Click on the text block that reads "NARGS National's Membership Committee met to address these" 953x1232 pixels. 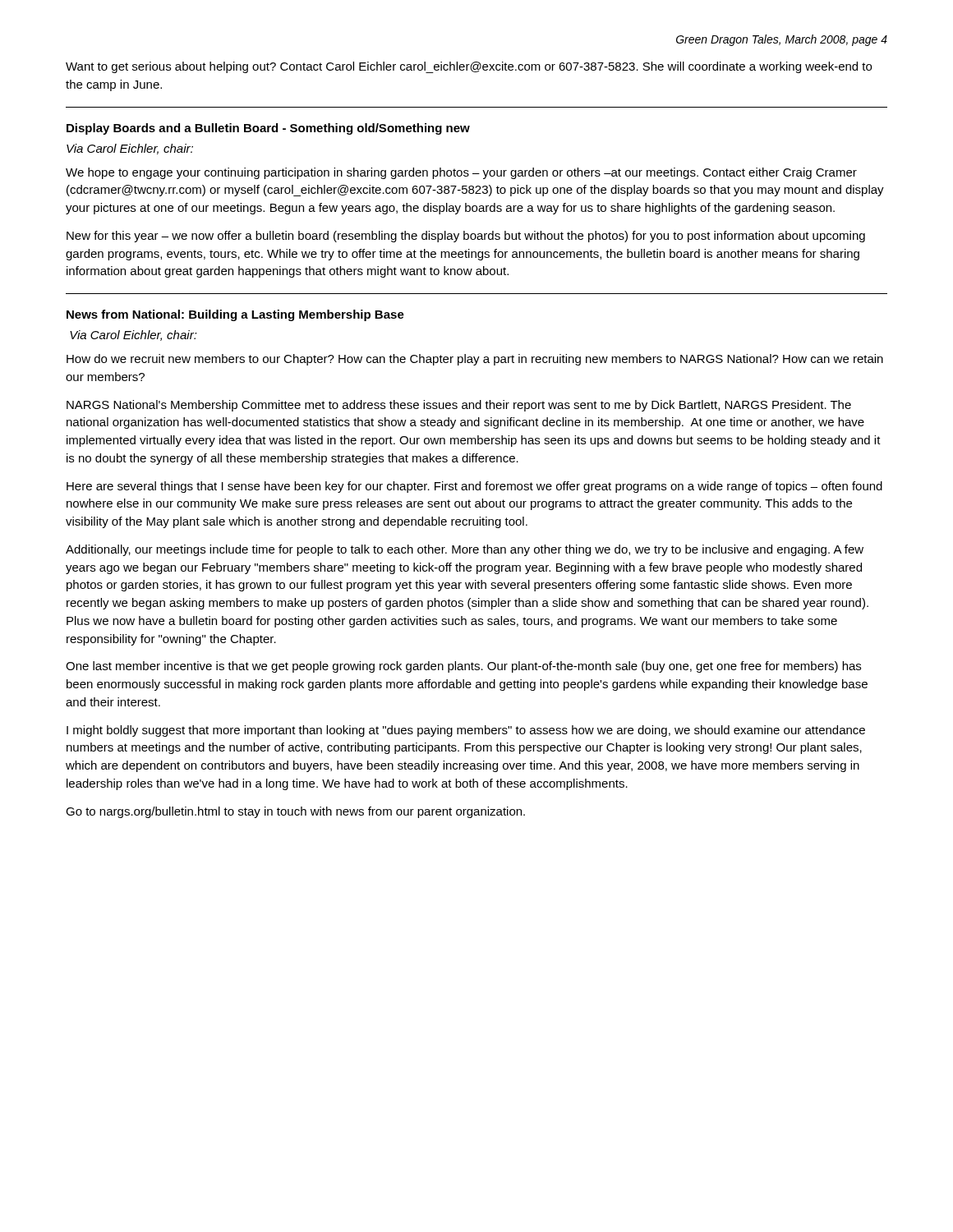coord(473,431)
